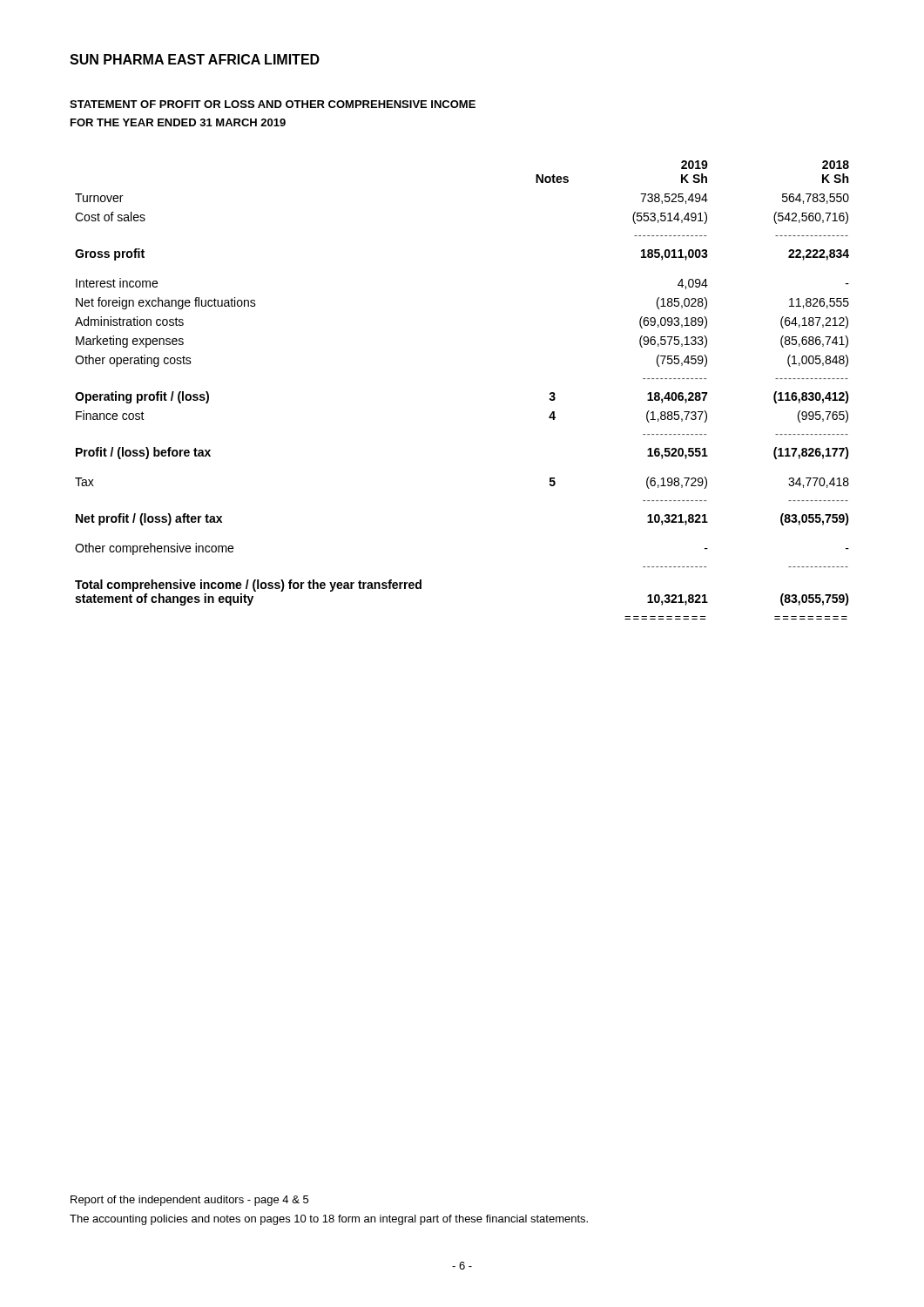
Task: Find the table that mentions "Other comprehensive income"
Action: point(462,390)
